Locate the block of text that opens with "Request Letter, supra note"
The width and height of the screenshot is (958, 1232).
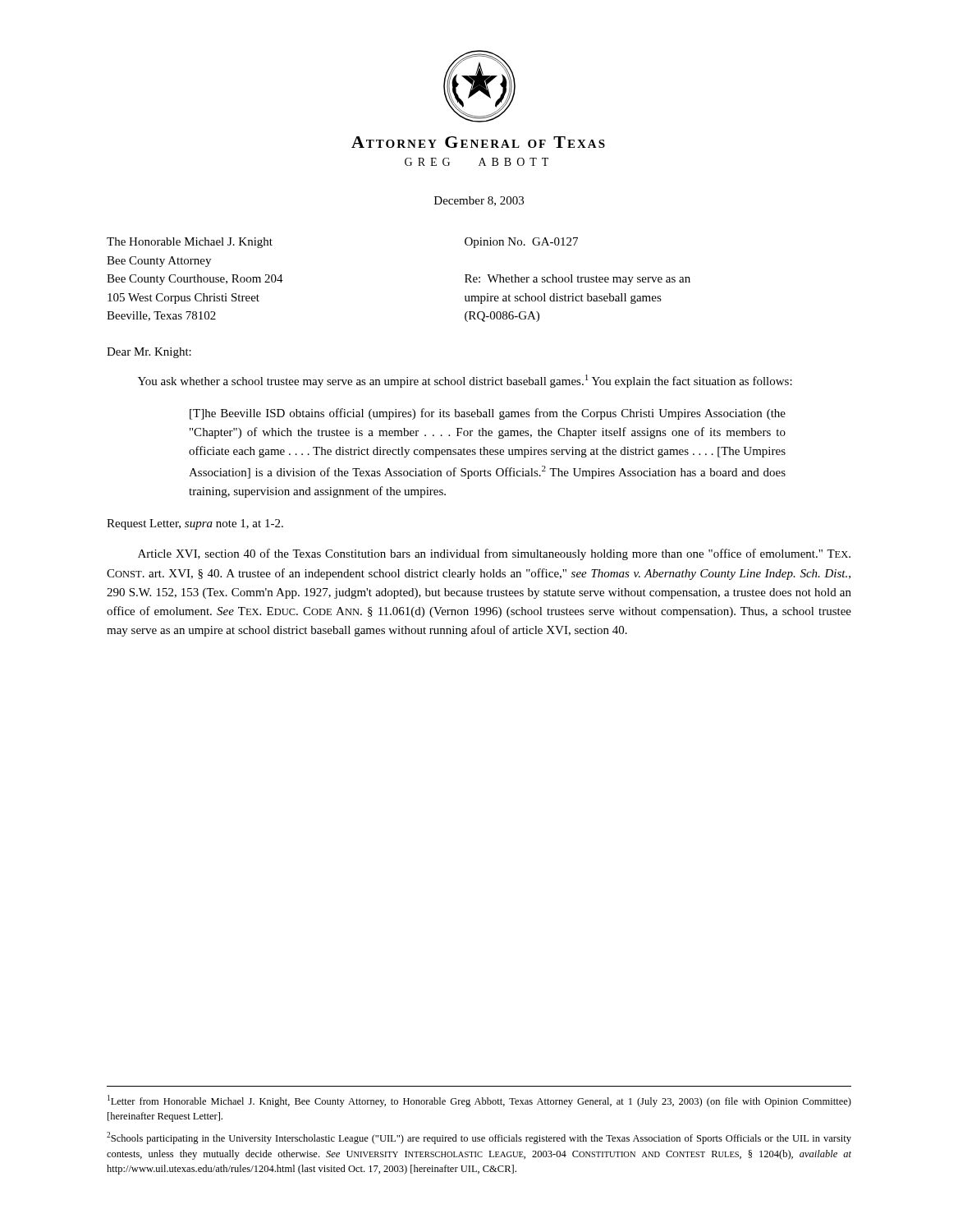click(195, 523)
